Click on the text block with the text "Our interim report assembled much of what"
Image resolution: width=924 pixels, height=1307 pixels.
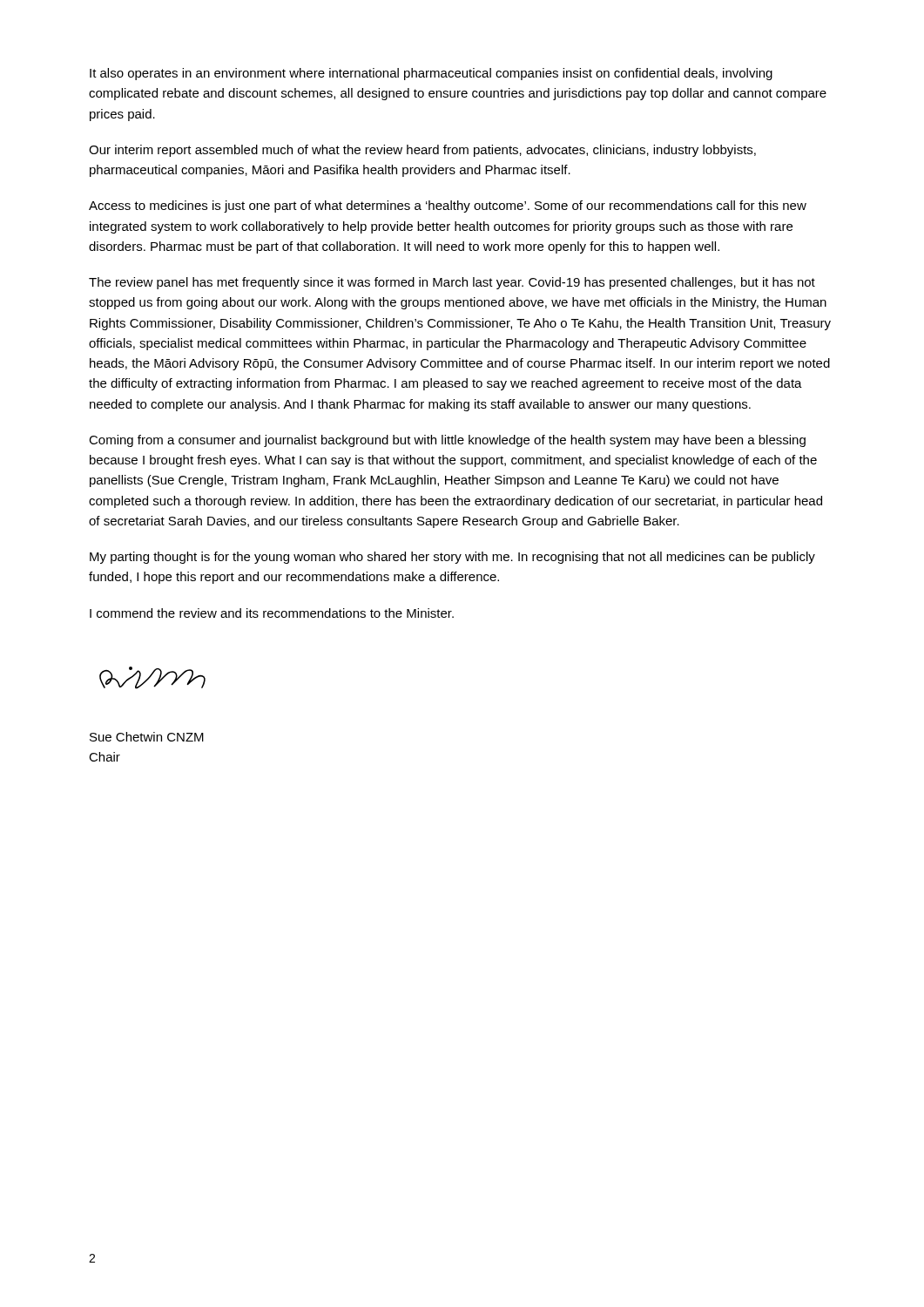(x=462, y=159)
